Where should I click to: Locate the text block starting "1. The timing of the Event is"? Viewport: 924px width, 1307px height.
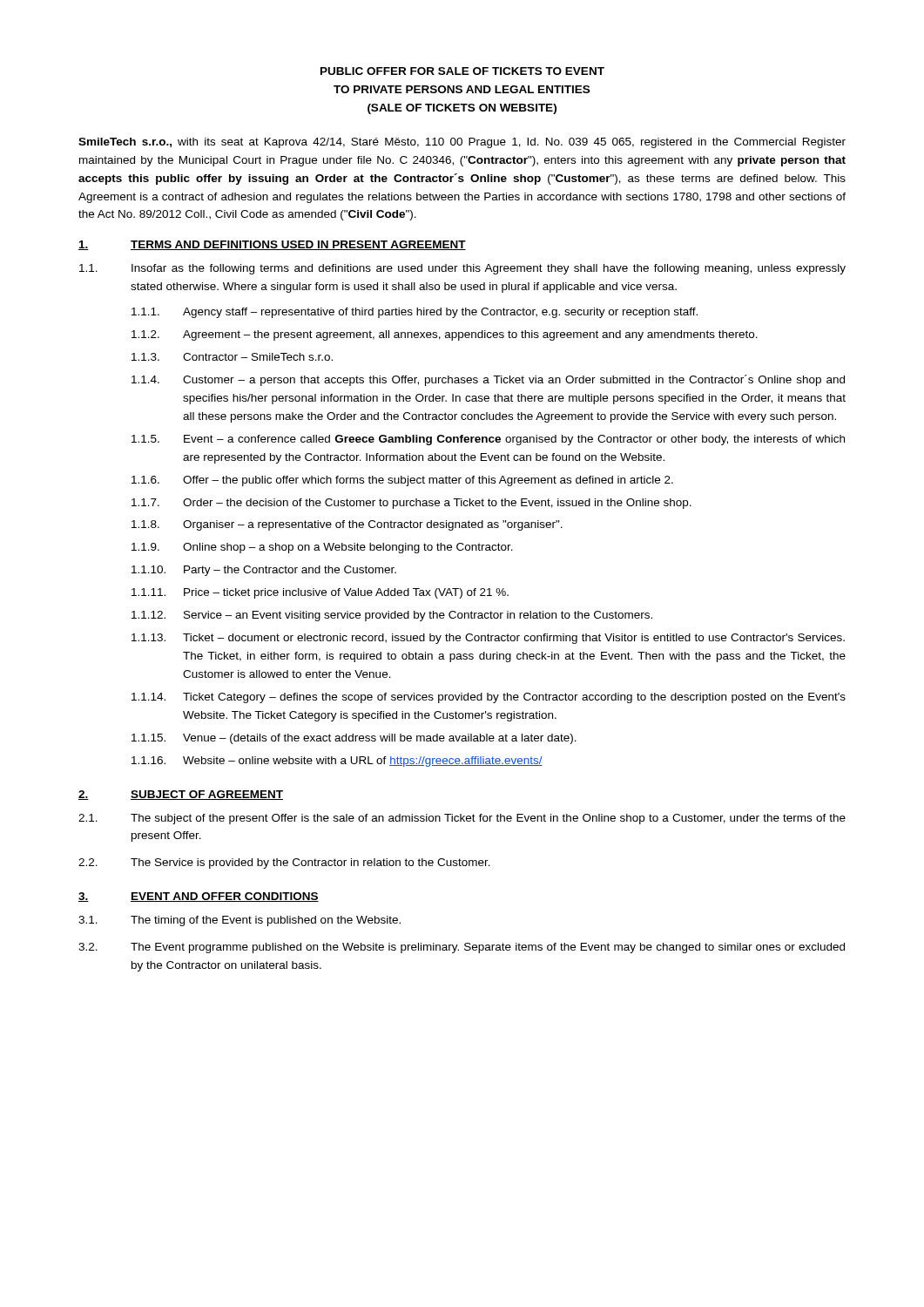tap(239, 921)
